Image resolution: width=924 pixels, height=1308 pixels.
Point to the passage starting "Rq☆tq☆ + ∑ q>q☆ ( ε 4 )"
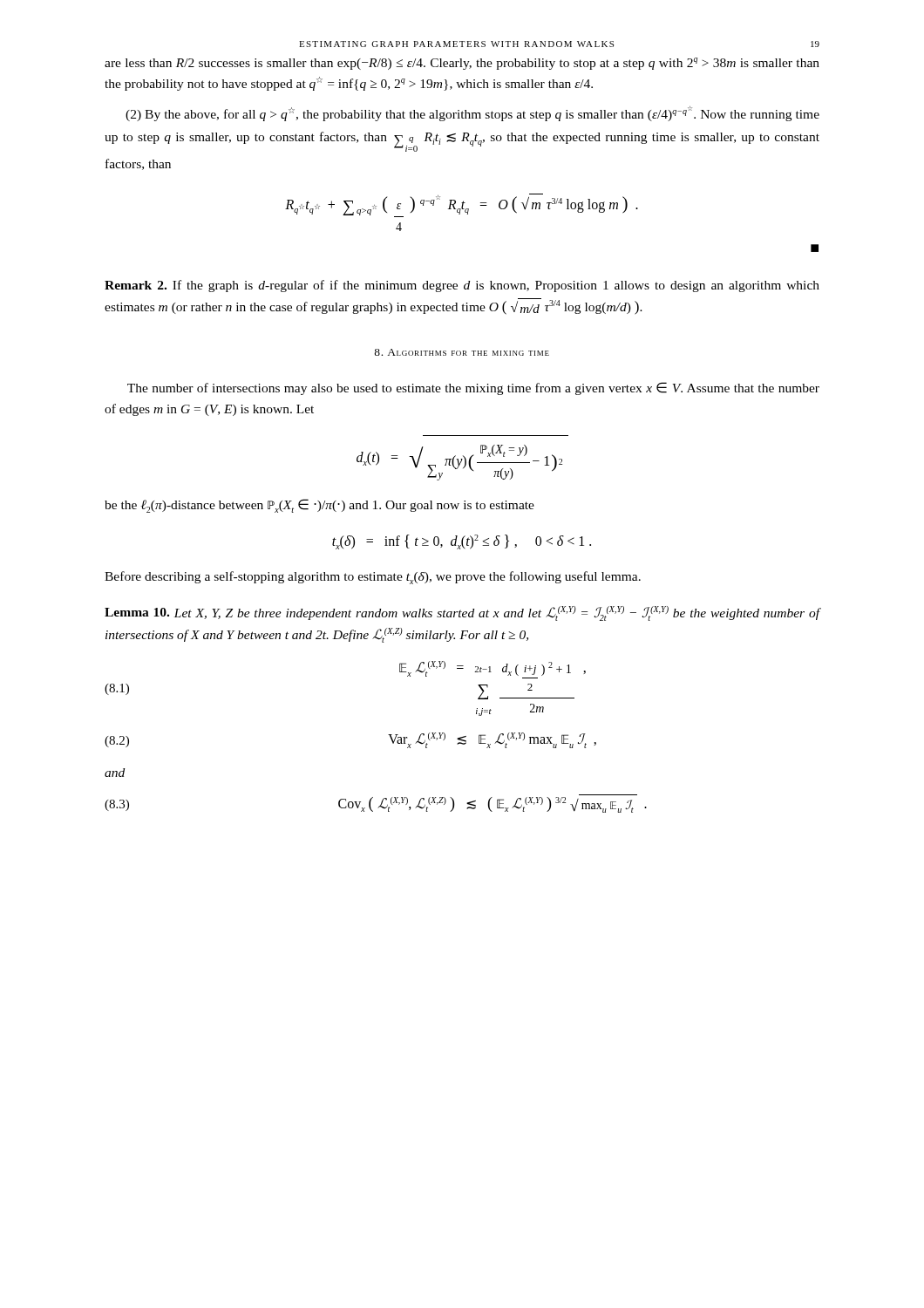tap(462, 213)
